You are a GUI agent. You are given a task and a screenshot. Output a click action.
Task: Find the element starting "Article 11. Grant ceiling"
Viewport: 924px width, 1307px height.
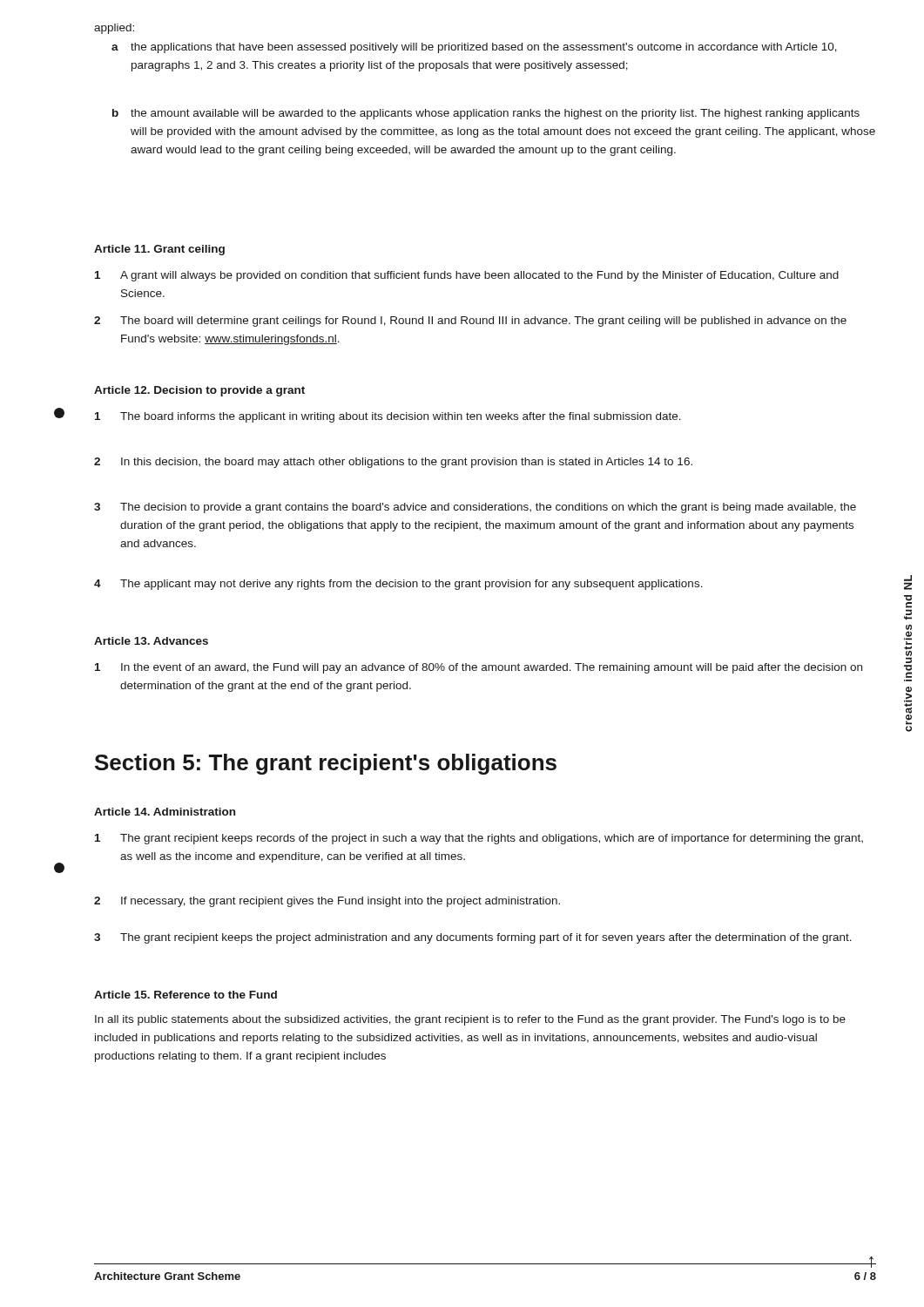(x=160, y=249)
